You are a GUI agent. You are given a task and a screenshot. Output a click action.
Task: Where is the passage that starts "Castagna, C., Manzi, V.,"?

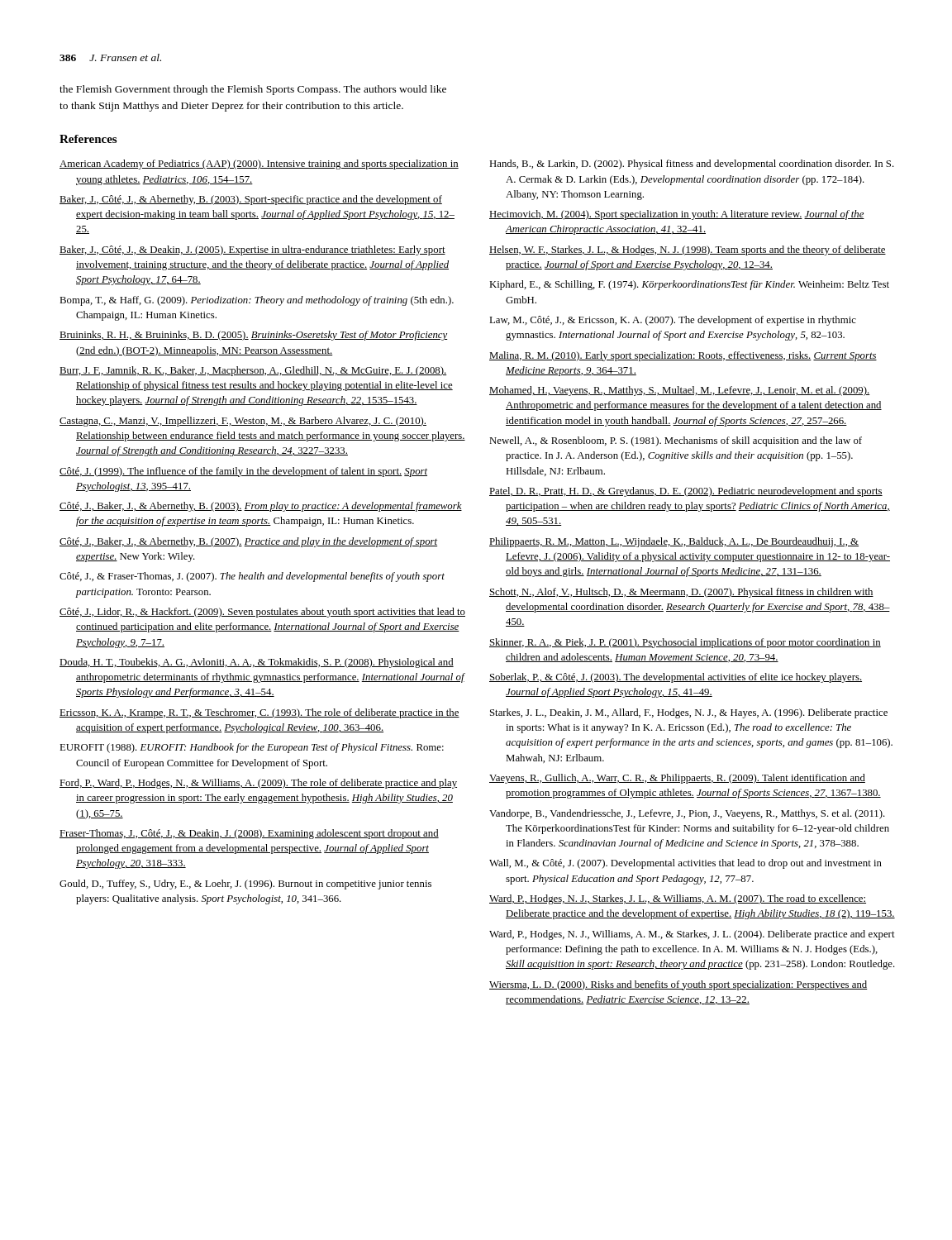[x=262, y=436]
